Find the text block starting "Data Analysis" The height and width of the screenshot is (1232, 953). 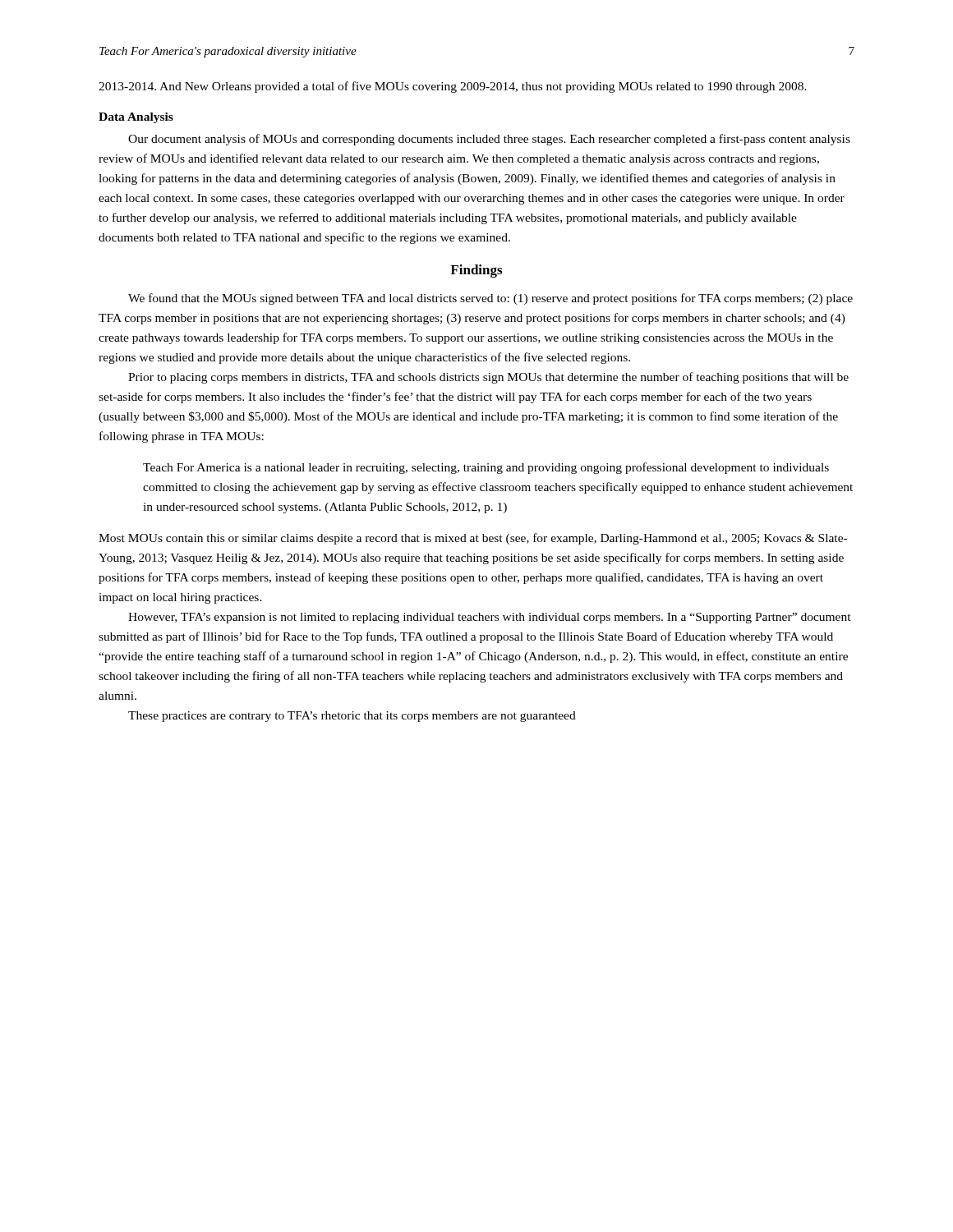click(x=136, y=116)
